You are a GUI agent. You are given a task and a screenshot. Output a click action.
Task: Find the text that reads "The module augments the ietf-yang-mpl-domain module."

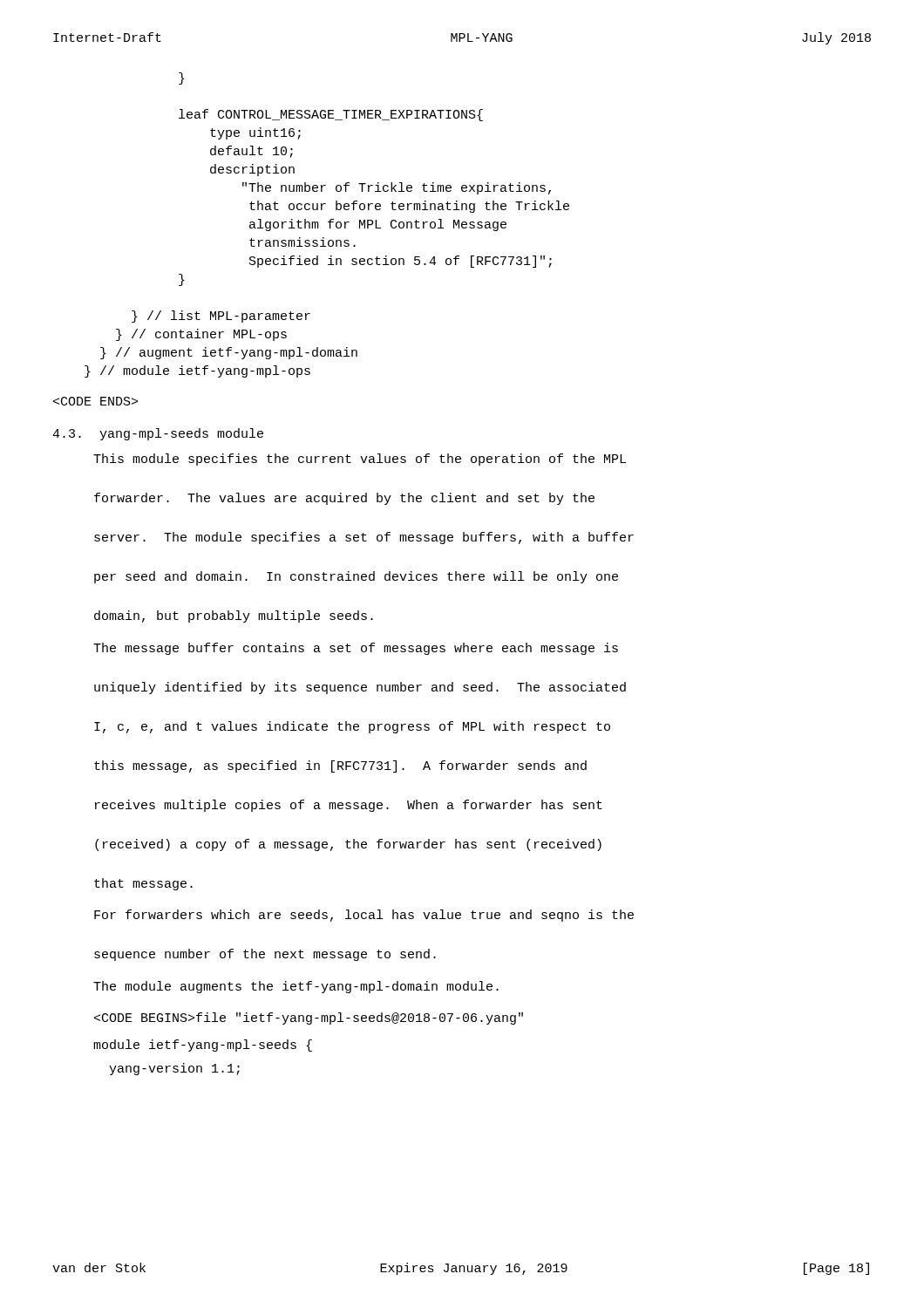[286, 987]
